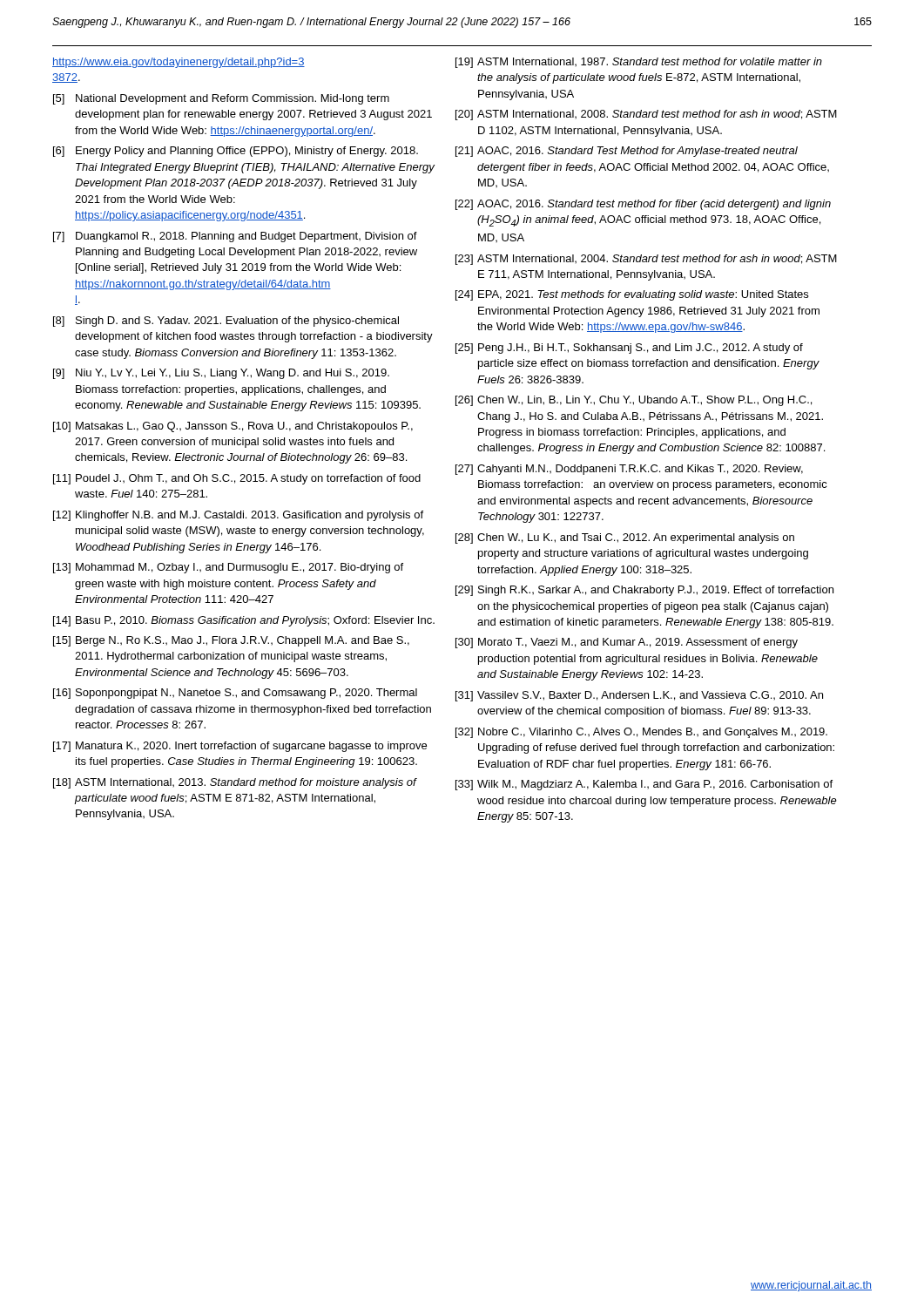Image resolution: width=924 pixels, height=1307 pixels.
Task: Select the text block starting "[15] Berge N., Ro"
Action: 244,657
